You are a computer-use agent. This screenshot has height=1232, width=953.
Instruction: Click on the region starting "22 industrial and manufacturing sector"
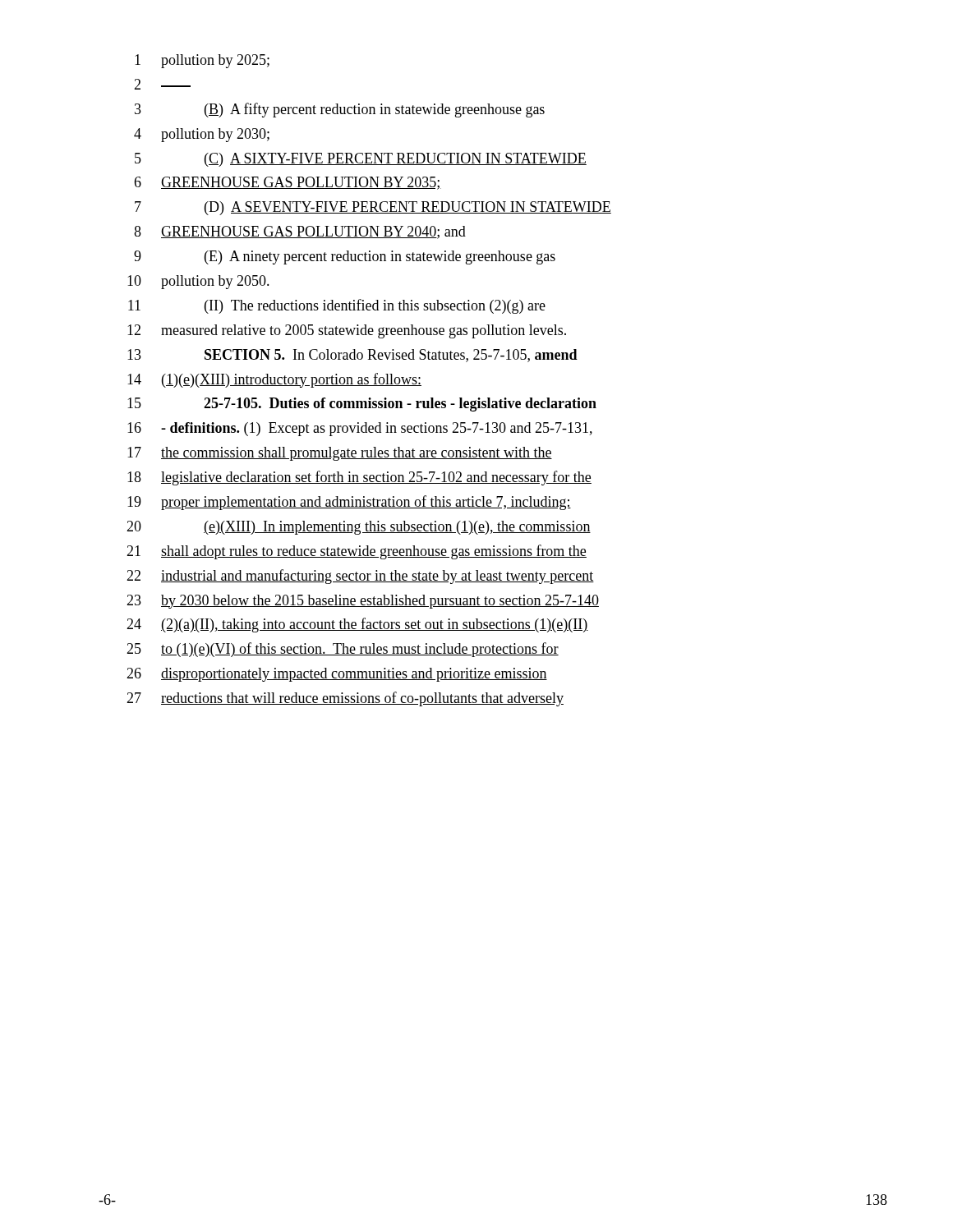point(493,576)
